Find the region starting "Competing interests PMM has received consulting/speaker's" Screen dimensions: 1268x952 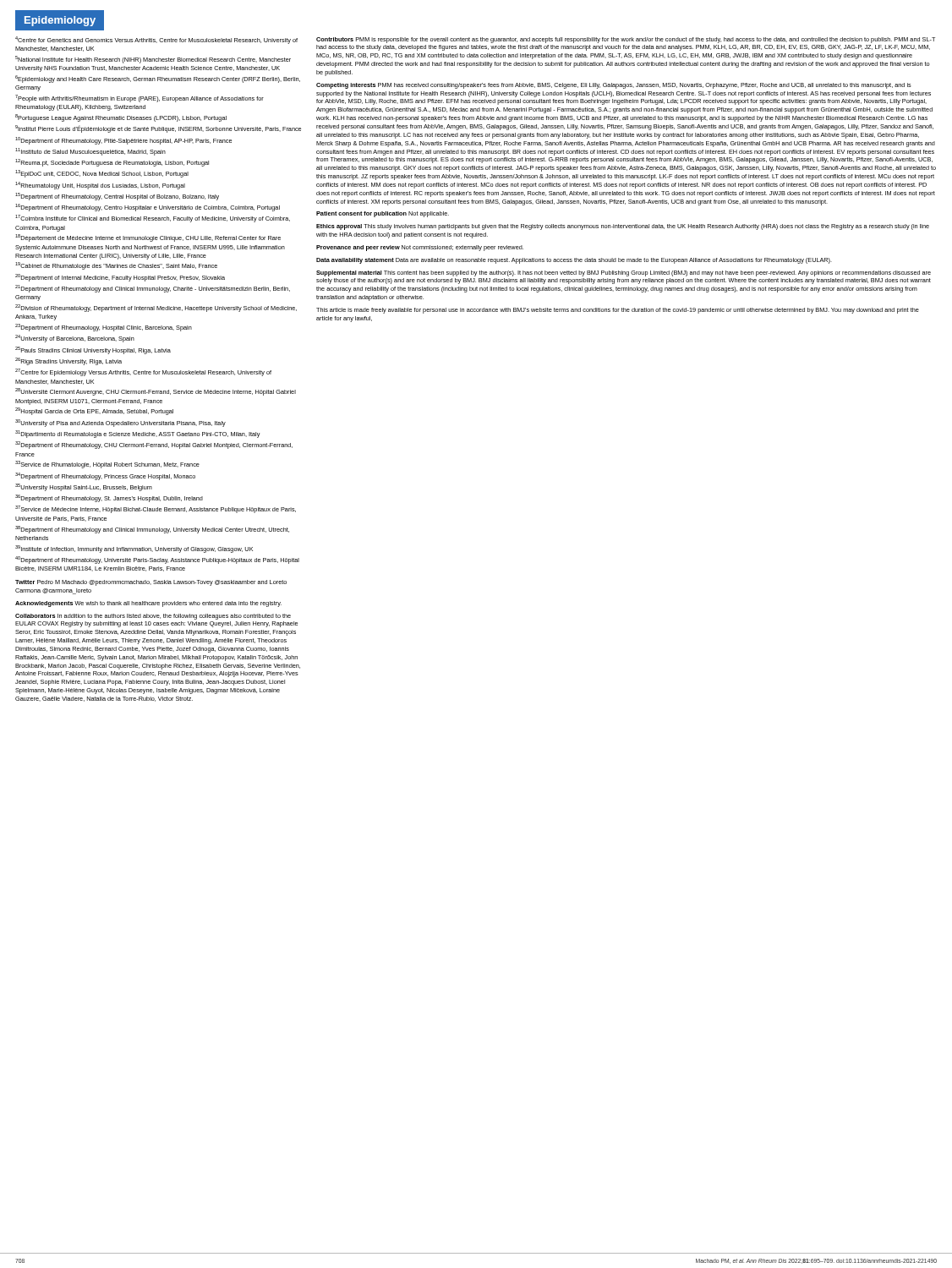tap(626, 143)
